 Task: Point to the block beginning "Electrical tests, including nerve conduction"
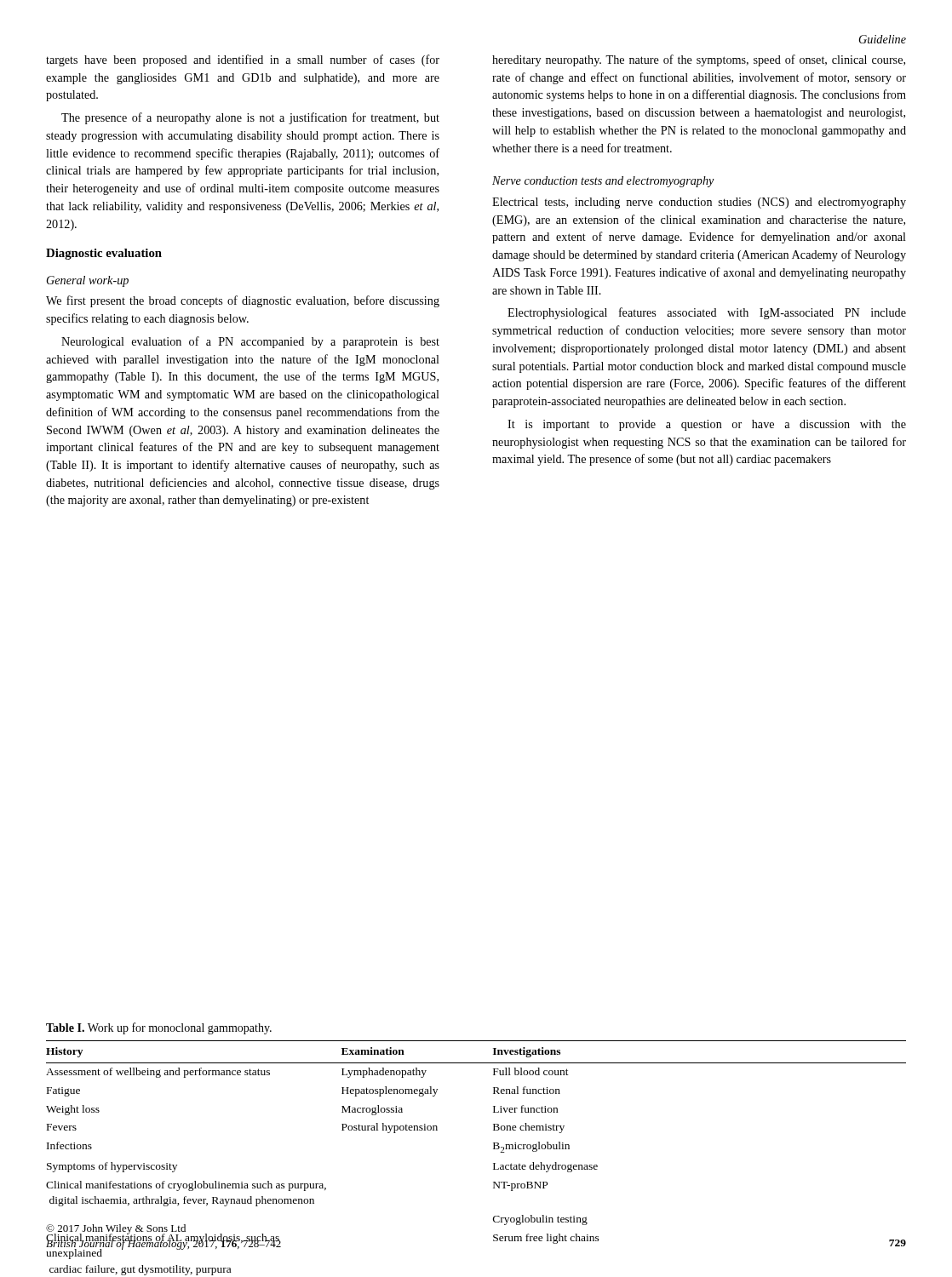click(699, 331)
